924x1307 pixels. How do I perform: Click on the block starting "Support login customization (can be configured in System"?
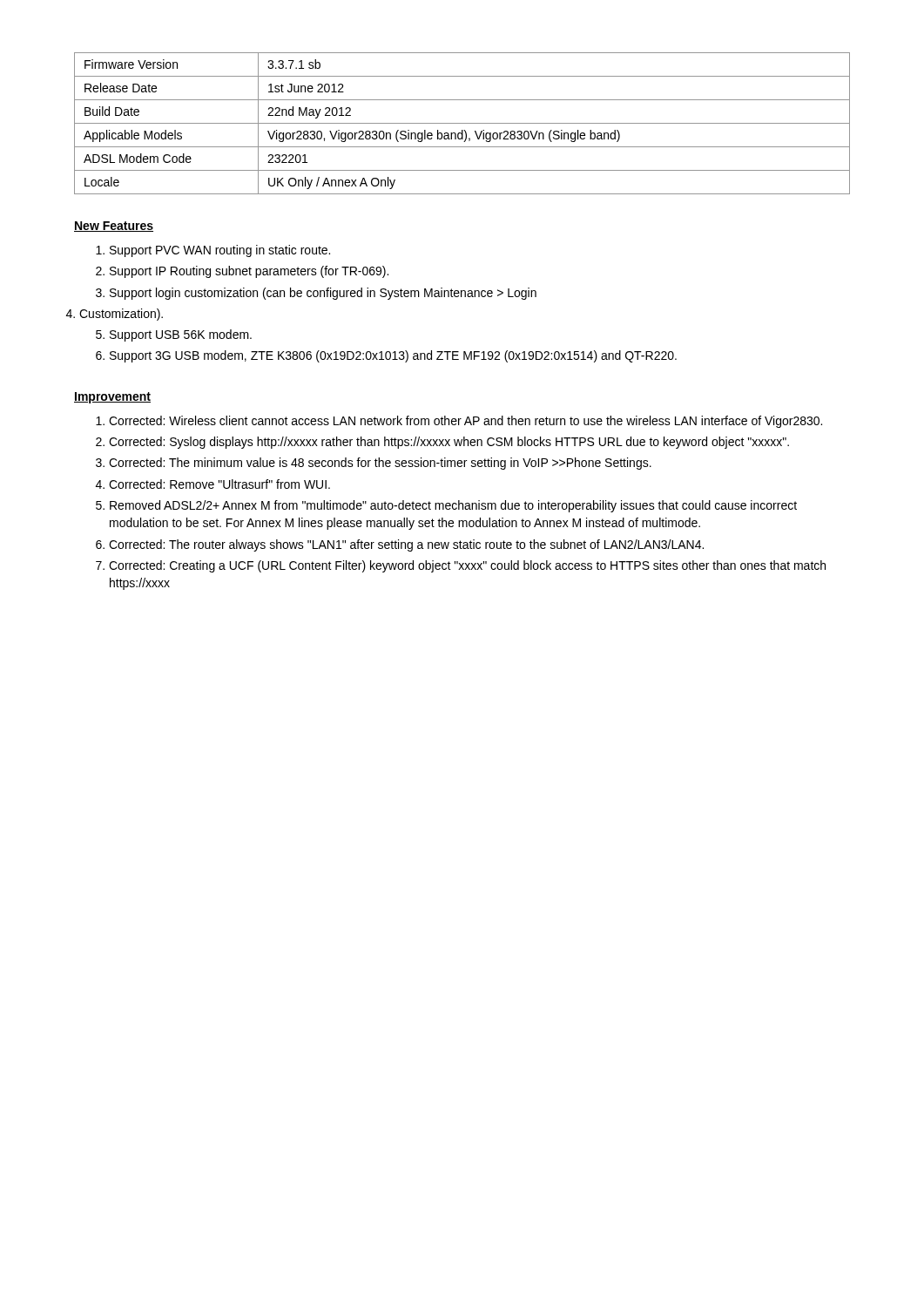point(479,293)
